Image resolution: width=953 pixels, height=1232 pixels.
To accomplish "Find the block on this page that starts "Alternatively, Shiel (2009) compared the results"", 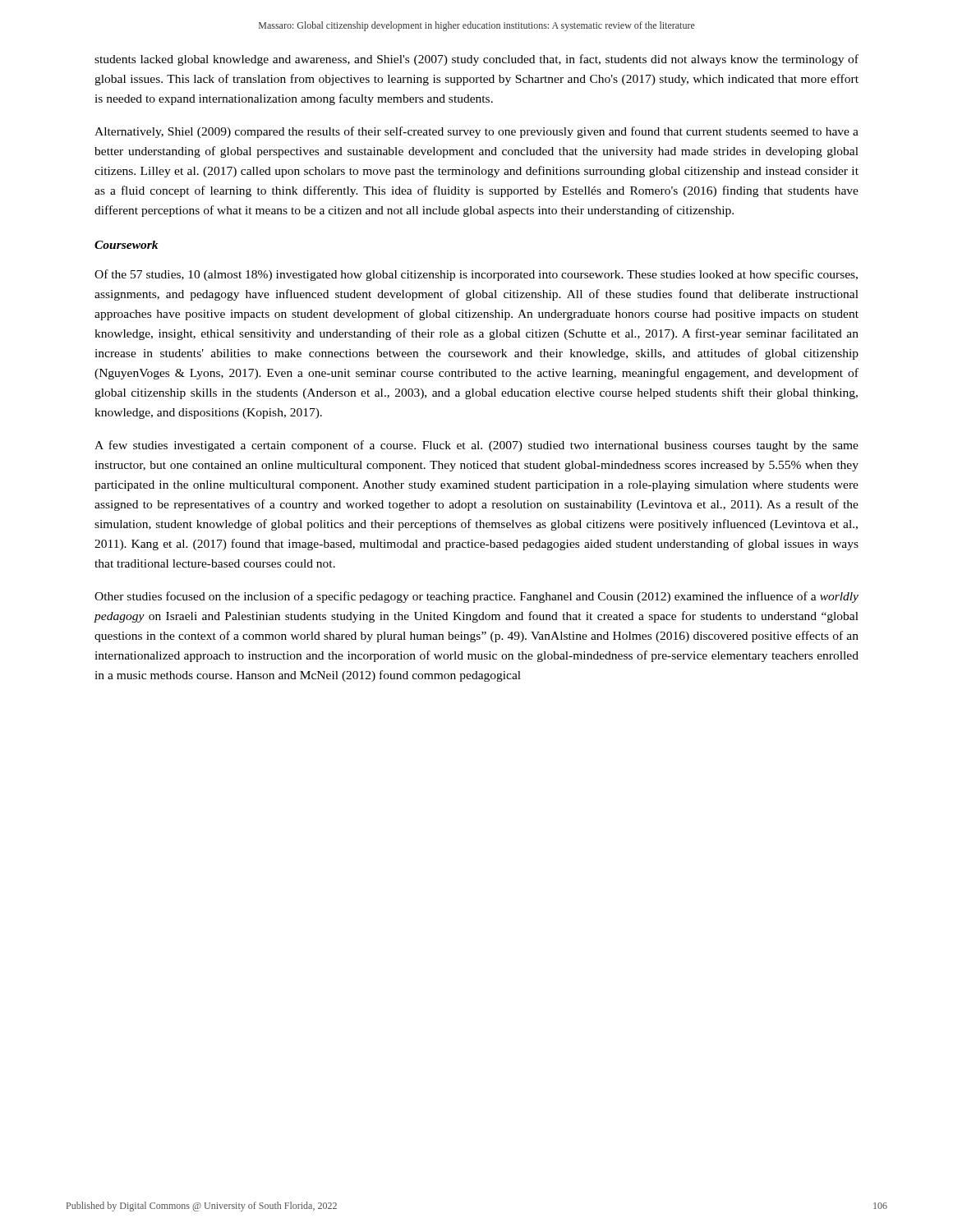I will pos(476,171).
